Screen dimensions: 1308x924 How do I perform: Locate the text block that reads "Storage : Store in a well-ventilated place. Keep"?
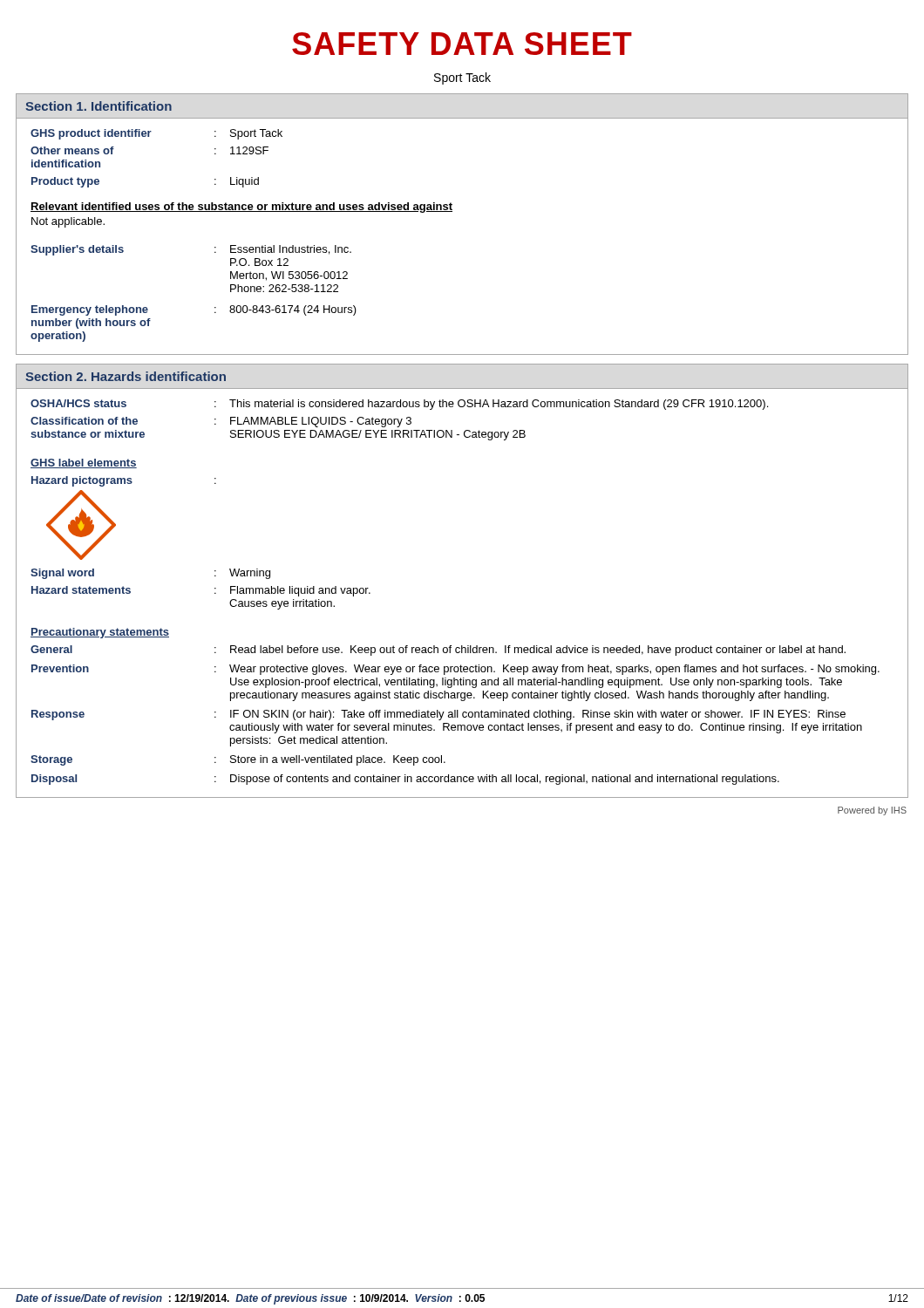coord(238,760)
